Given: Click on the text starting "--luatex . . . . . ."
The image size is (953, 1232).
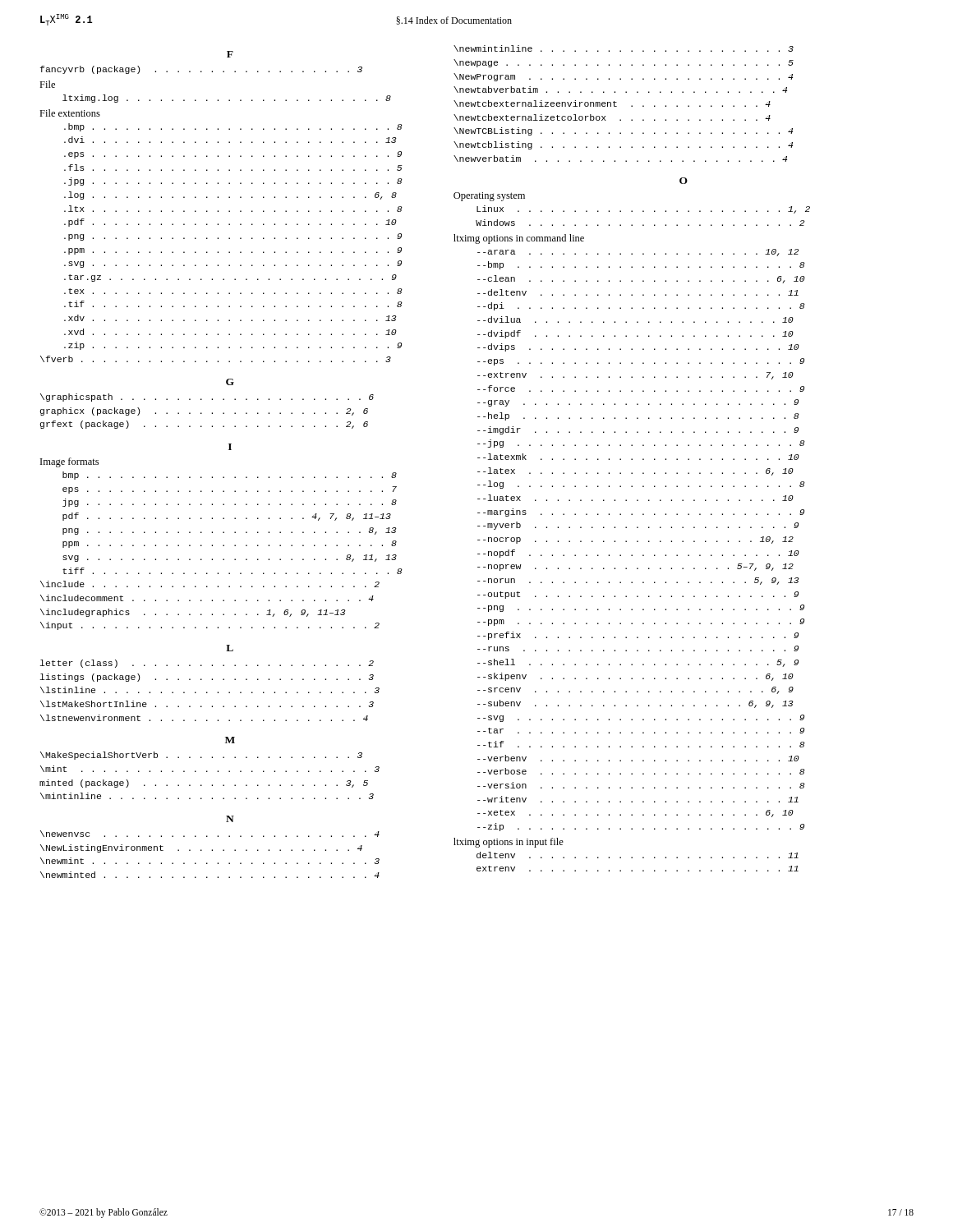Looking at the screenshot, I should click(623, 498).
